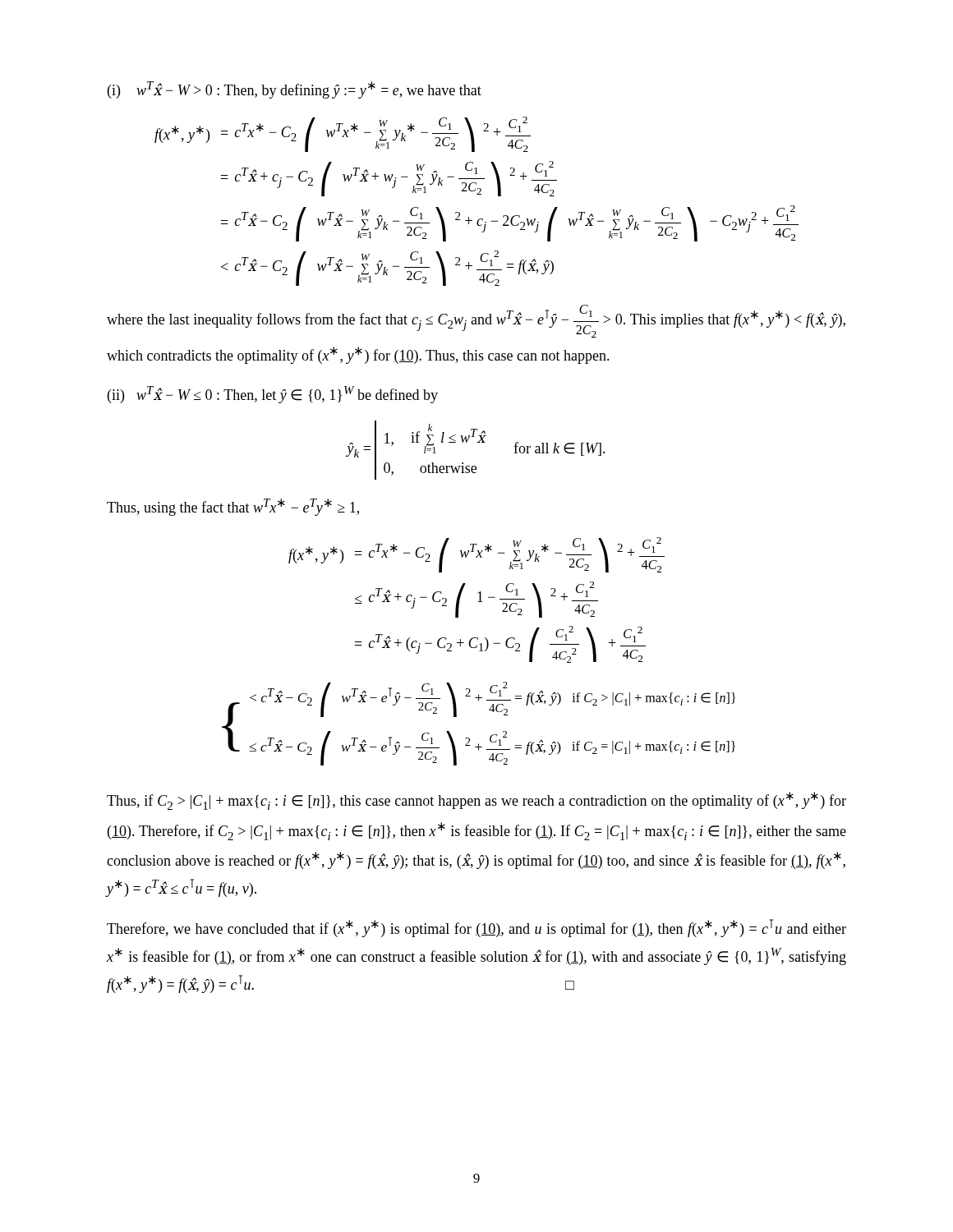Screen dimensions: 1232x953
Task: Locate the formula that says "ŷk = 1,"
Action: point(476,450)
